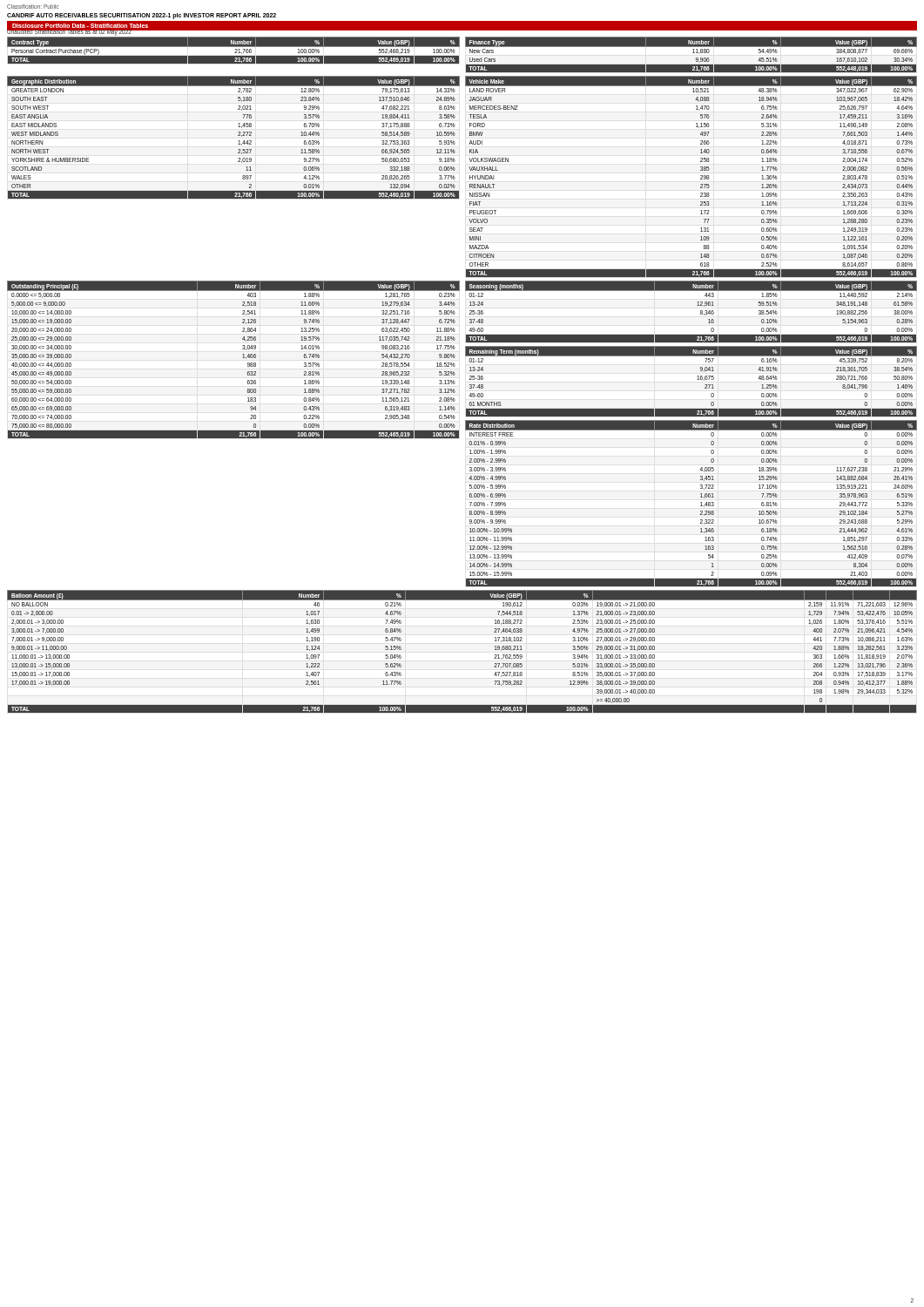Find the table that mentions "50,000.00 <= 54,000.00"
924x1307 pixels.
click(x=233, y=434)
